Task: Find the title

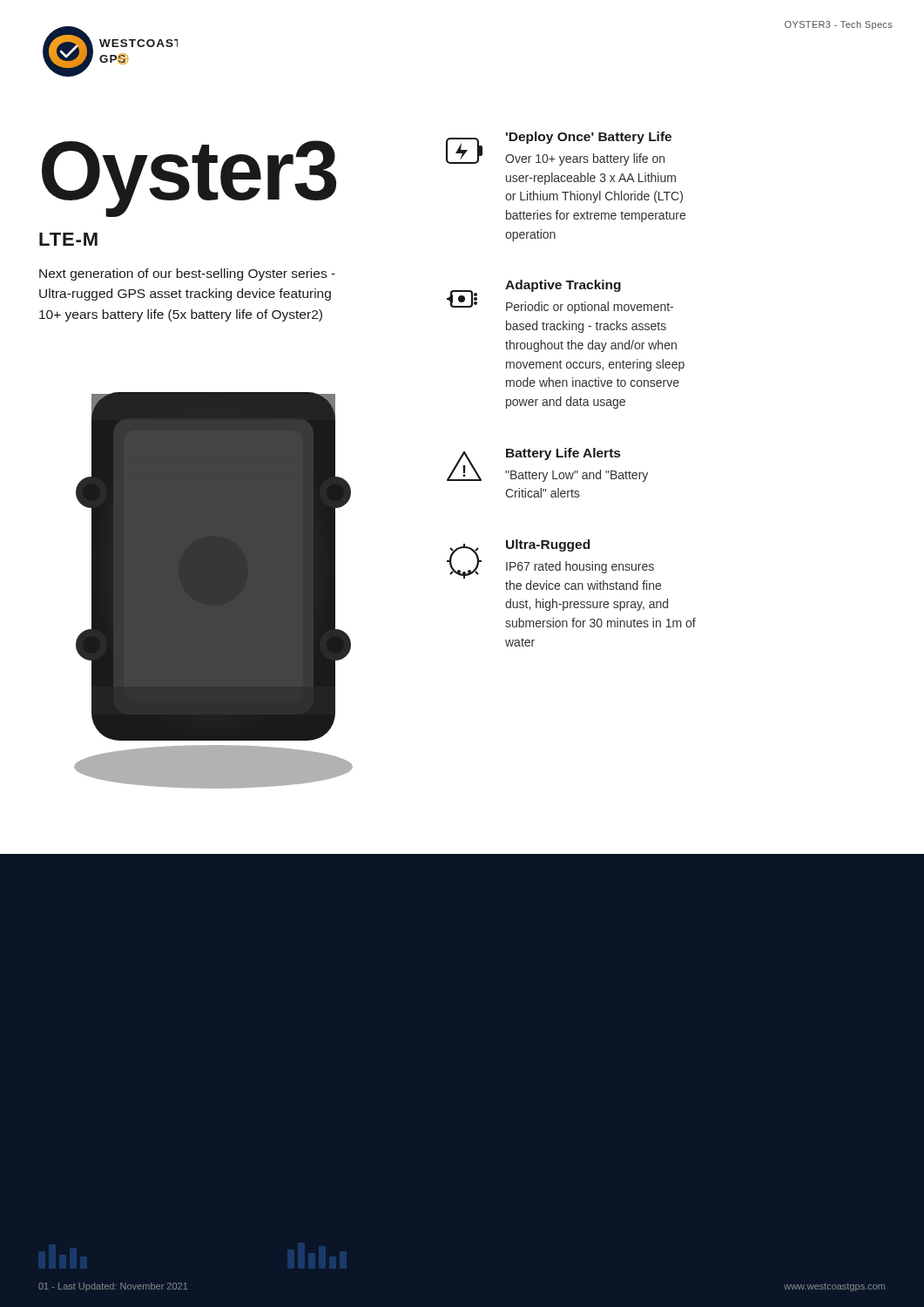Action: click(x=188, y=171)
